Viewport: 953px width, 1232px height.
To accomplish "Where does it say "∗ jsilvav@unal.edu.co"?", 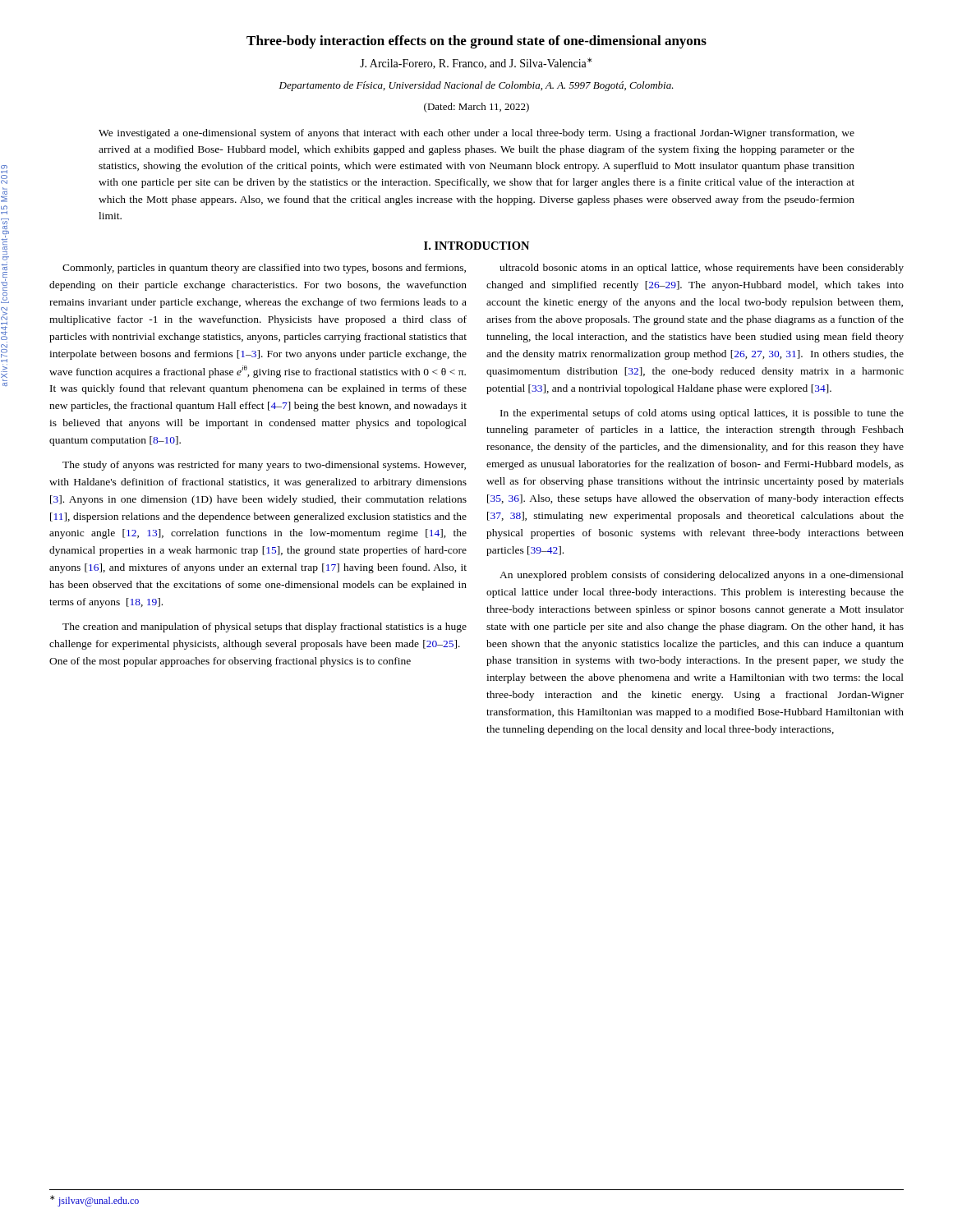I will point(94,1200).
